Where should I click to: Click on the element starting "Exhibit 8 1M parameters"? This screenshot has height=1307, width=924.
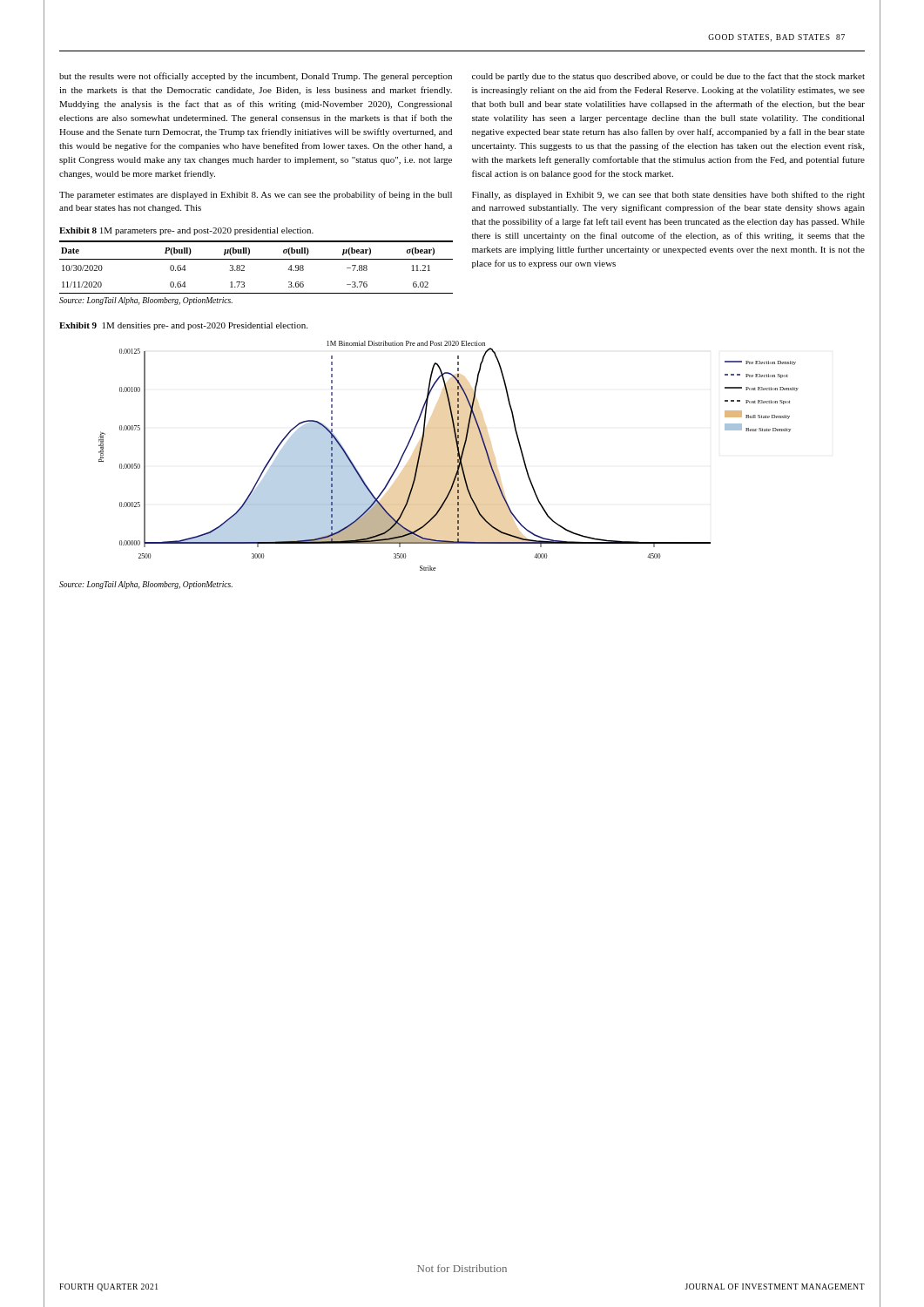pos(187,230)
